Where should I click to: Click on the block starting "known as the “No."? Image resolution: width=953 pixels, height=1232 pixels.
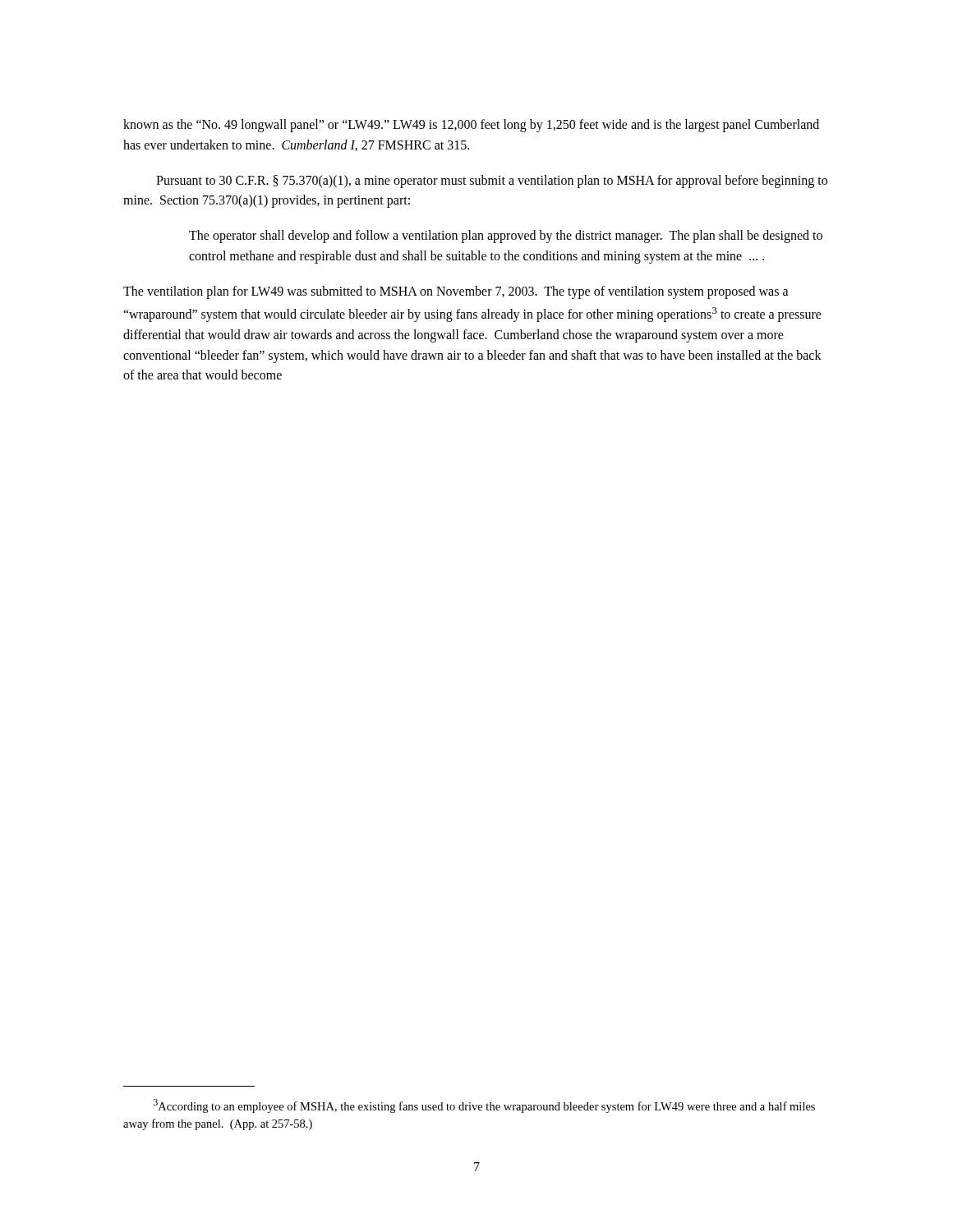pyautogui.click(x=471, y=135)
